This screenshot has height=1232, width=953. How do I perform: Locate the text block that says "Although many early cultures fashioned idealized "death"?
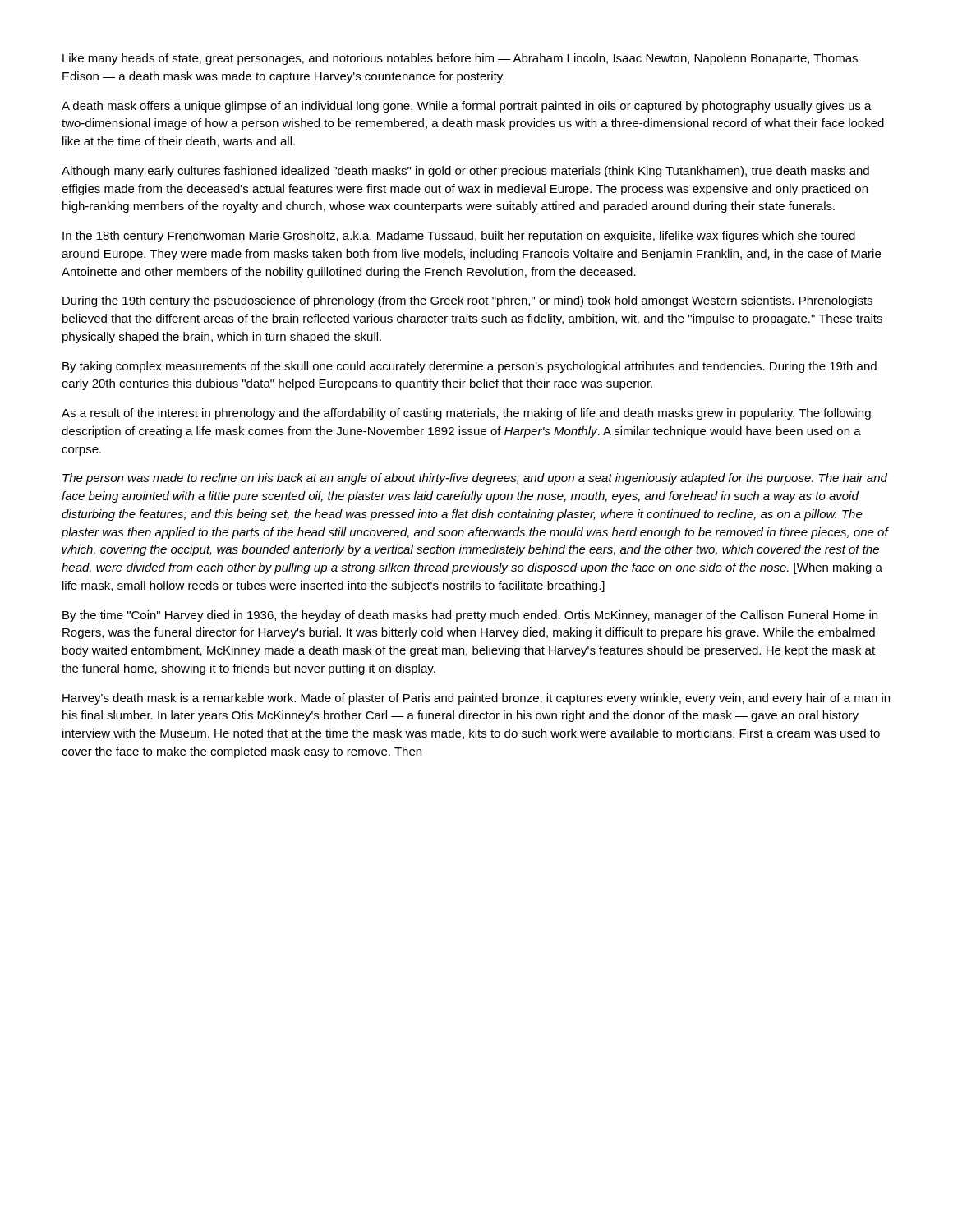click(x=466, y=188)
